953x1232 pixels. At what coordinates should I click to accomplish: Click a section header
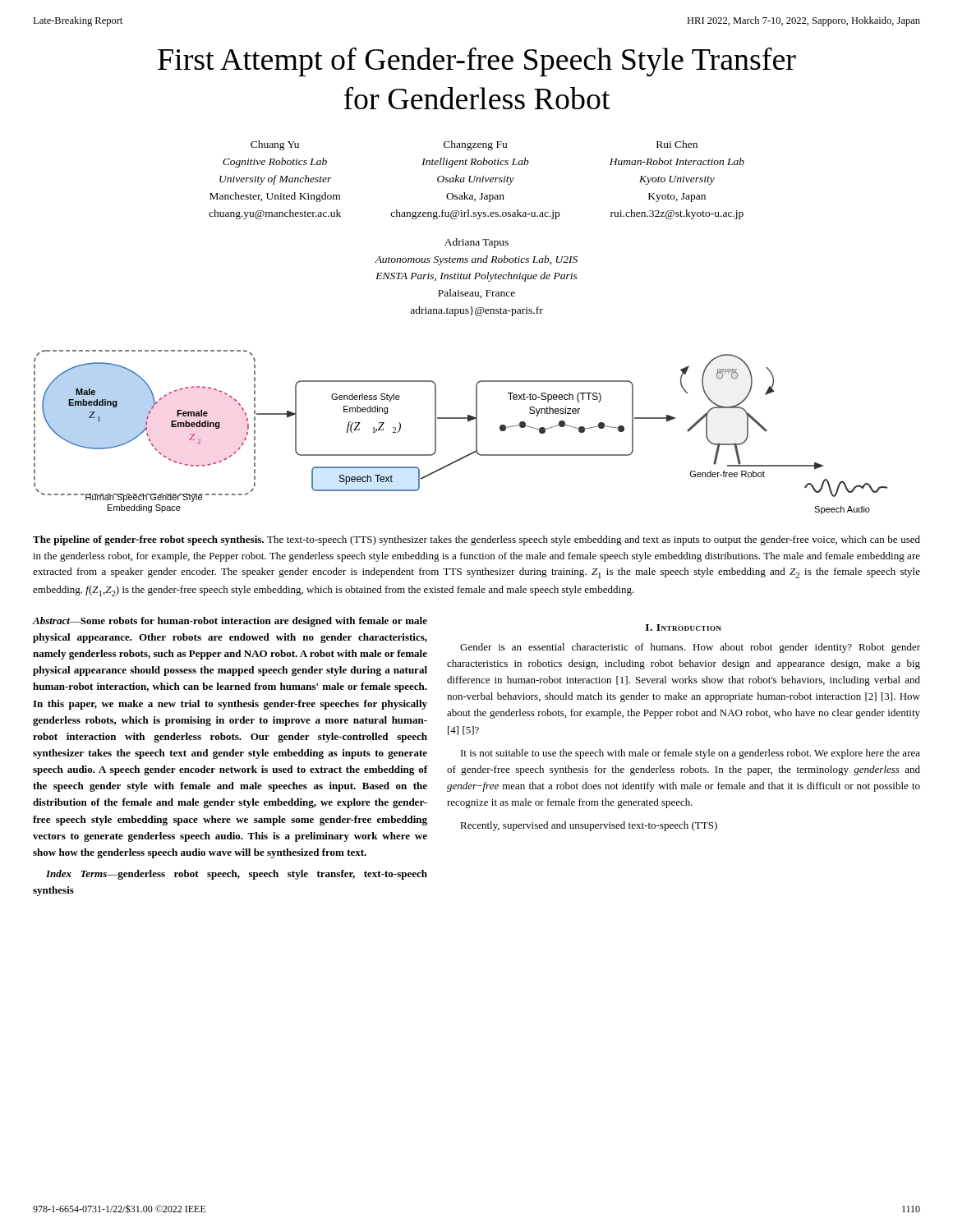point(683,627)
